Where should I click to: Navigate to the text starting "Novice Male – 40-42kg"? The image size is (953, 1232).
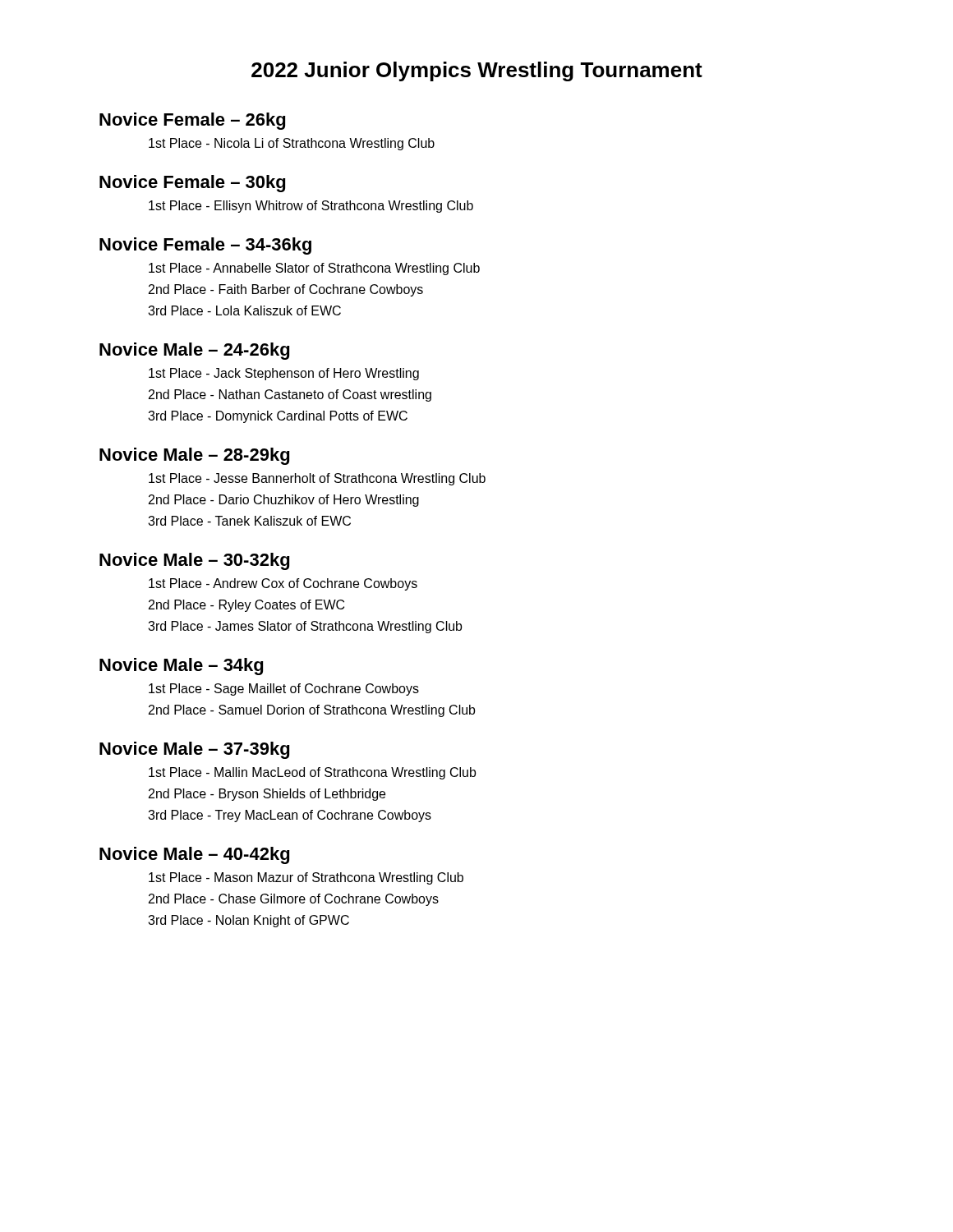195,854
